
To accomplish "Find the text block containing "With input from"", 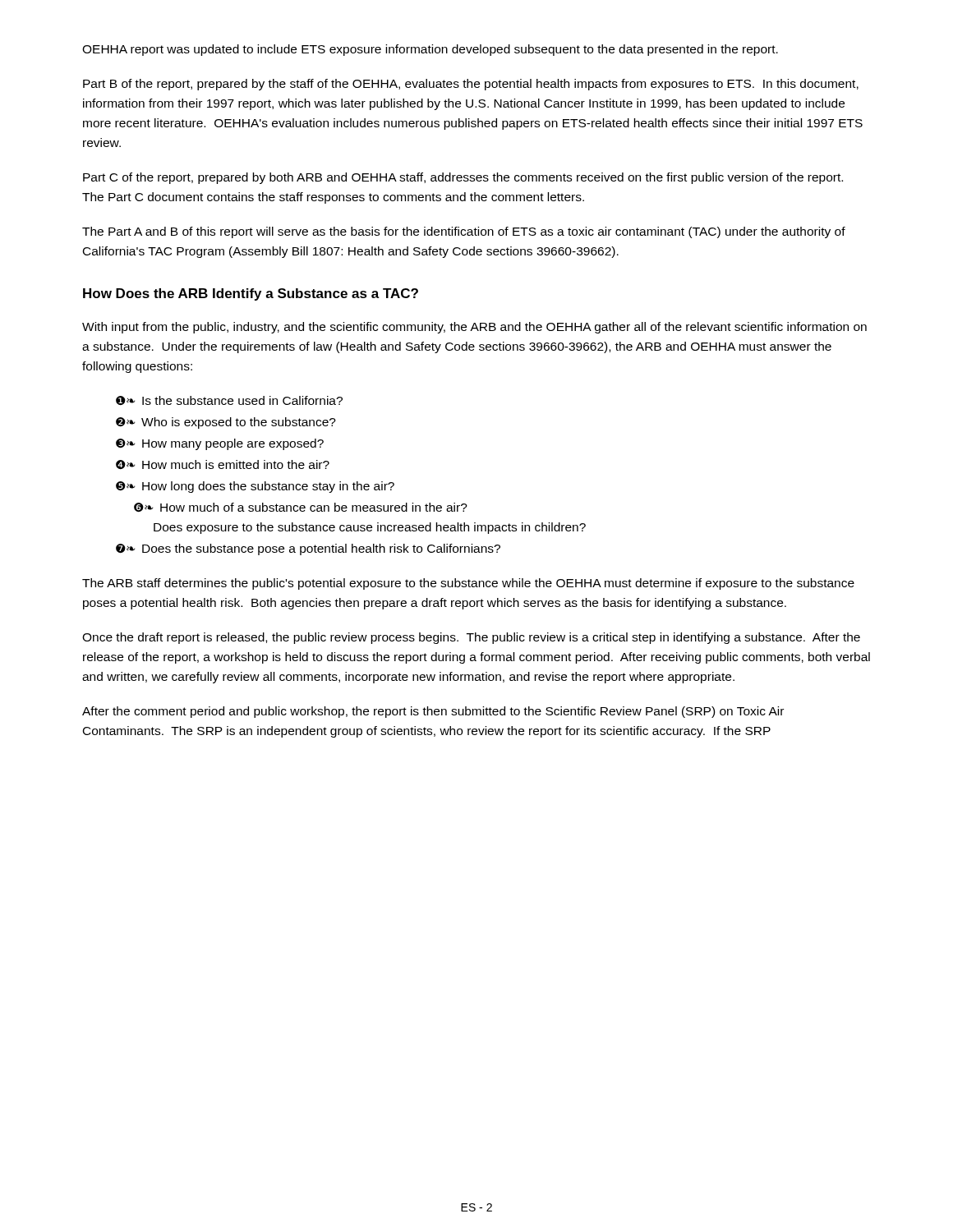I will point(475,346).
